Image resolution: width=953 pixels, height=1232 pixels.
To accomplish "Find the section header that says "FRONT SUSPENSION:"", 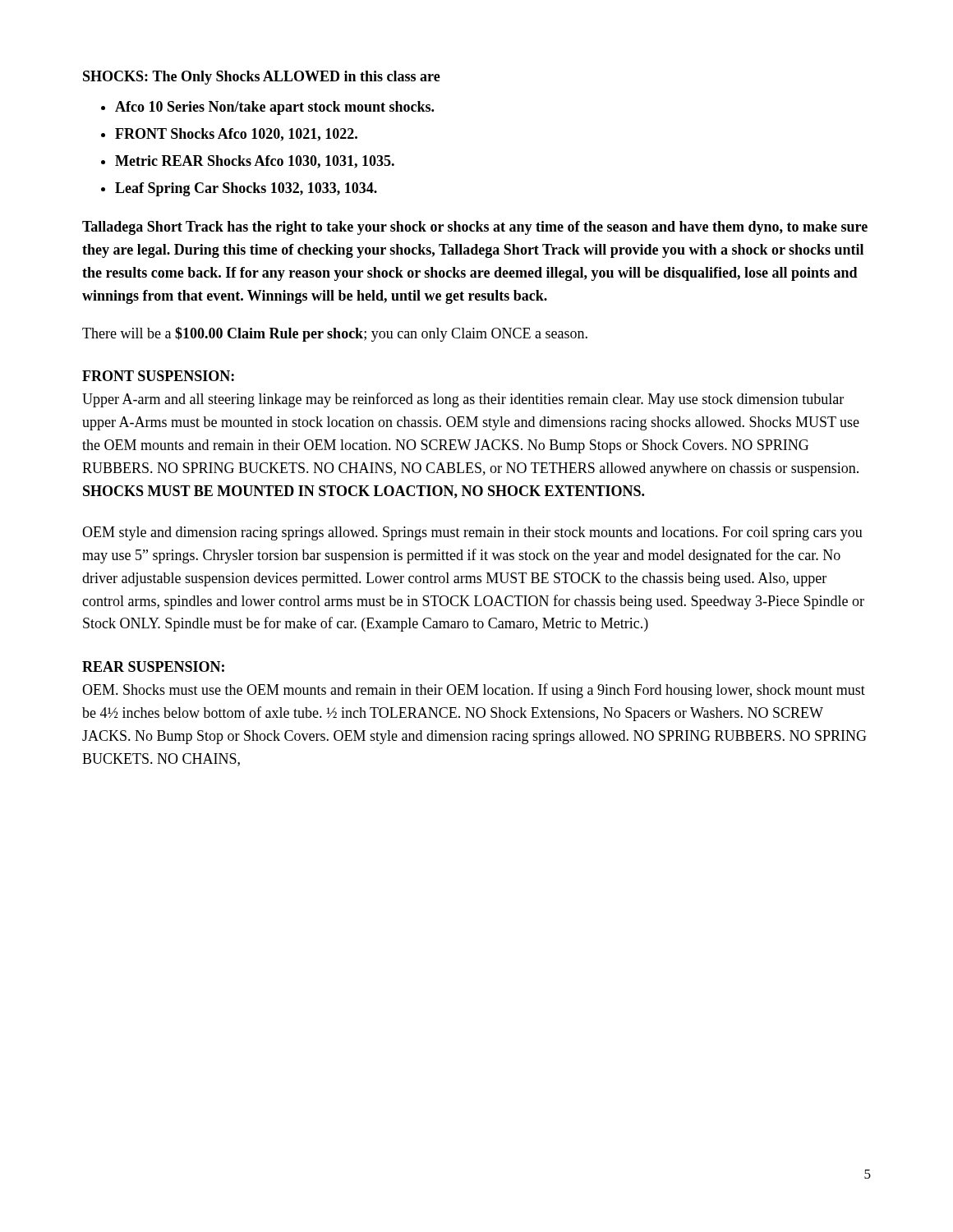I will click(159, 377).
